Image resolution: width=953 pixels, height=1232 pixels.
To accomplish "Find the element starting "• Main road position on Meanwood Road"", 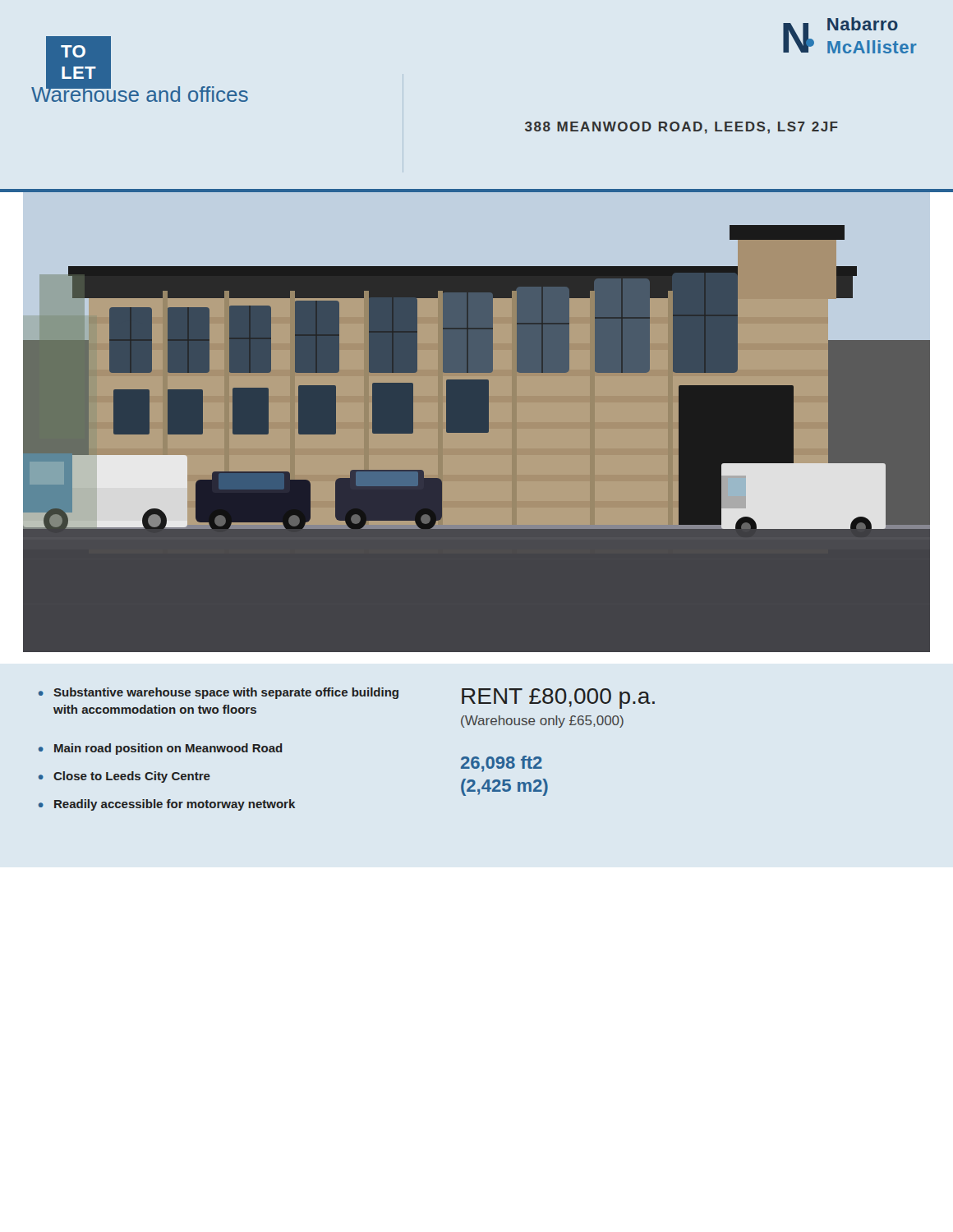I will pyautogui.click(x=160, y=750).
